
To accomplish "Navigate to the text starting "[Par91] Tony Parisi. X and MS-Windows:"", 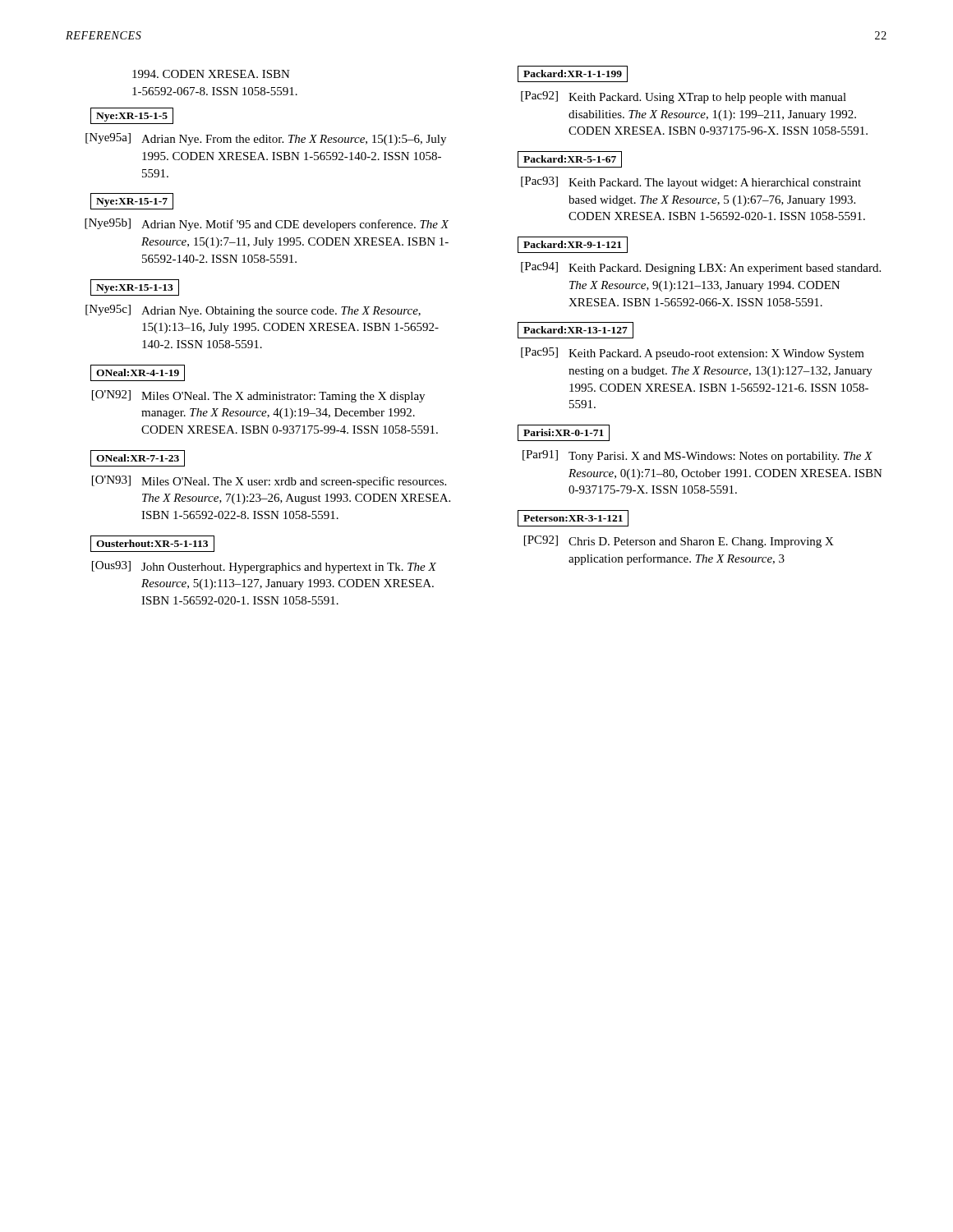I will (x=690, y=473).
